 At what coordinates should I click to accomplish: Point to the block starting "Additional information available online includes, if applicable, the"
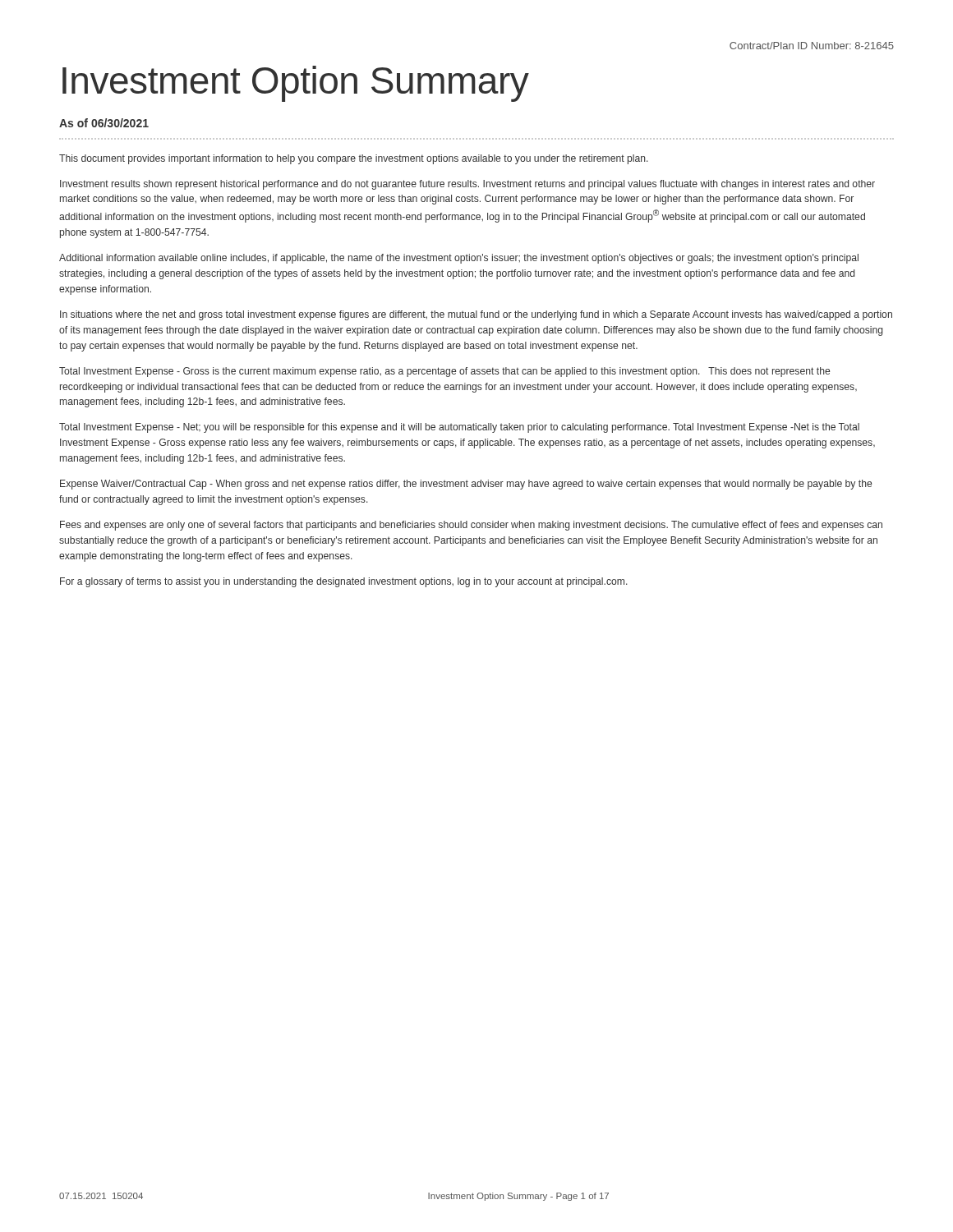pyautogui.click(x=459, y=274)
